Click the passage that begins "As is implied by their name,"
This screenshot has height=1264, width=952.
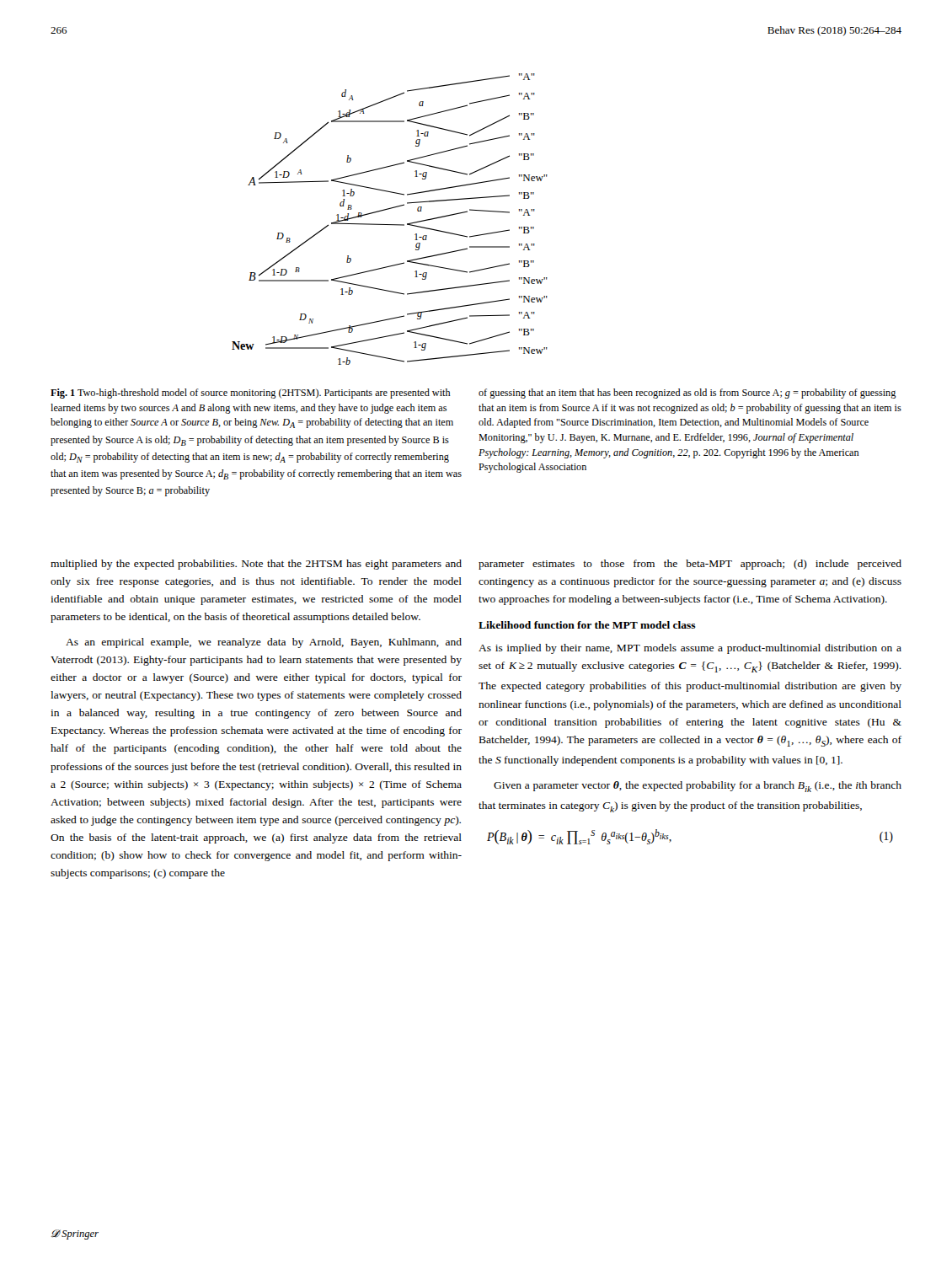[690, 728]
